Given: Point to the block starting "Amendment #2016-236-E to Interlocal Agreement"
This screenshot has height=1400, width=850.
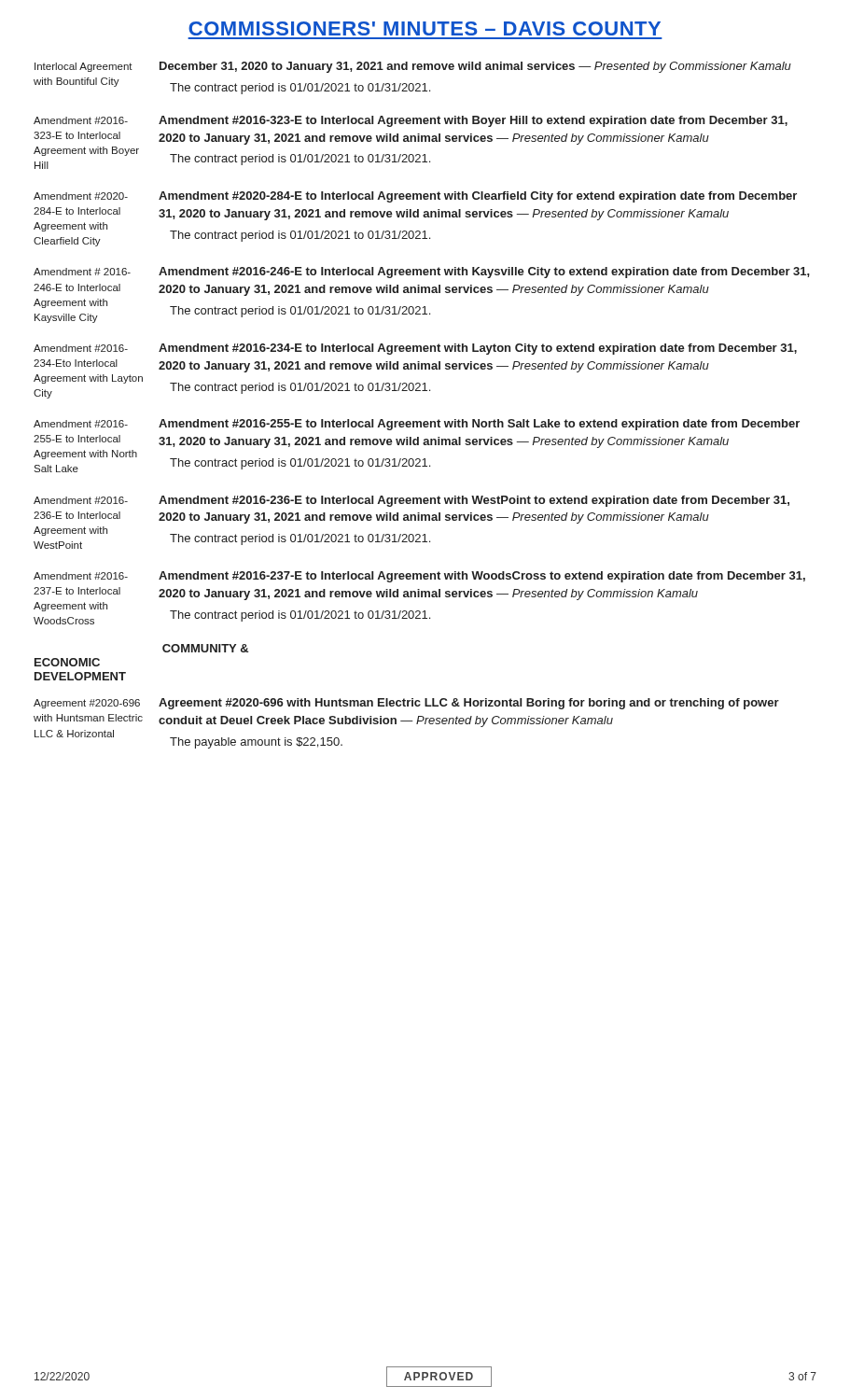Looking at the screenshot, I should point(425,522).
